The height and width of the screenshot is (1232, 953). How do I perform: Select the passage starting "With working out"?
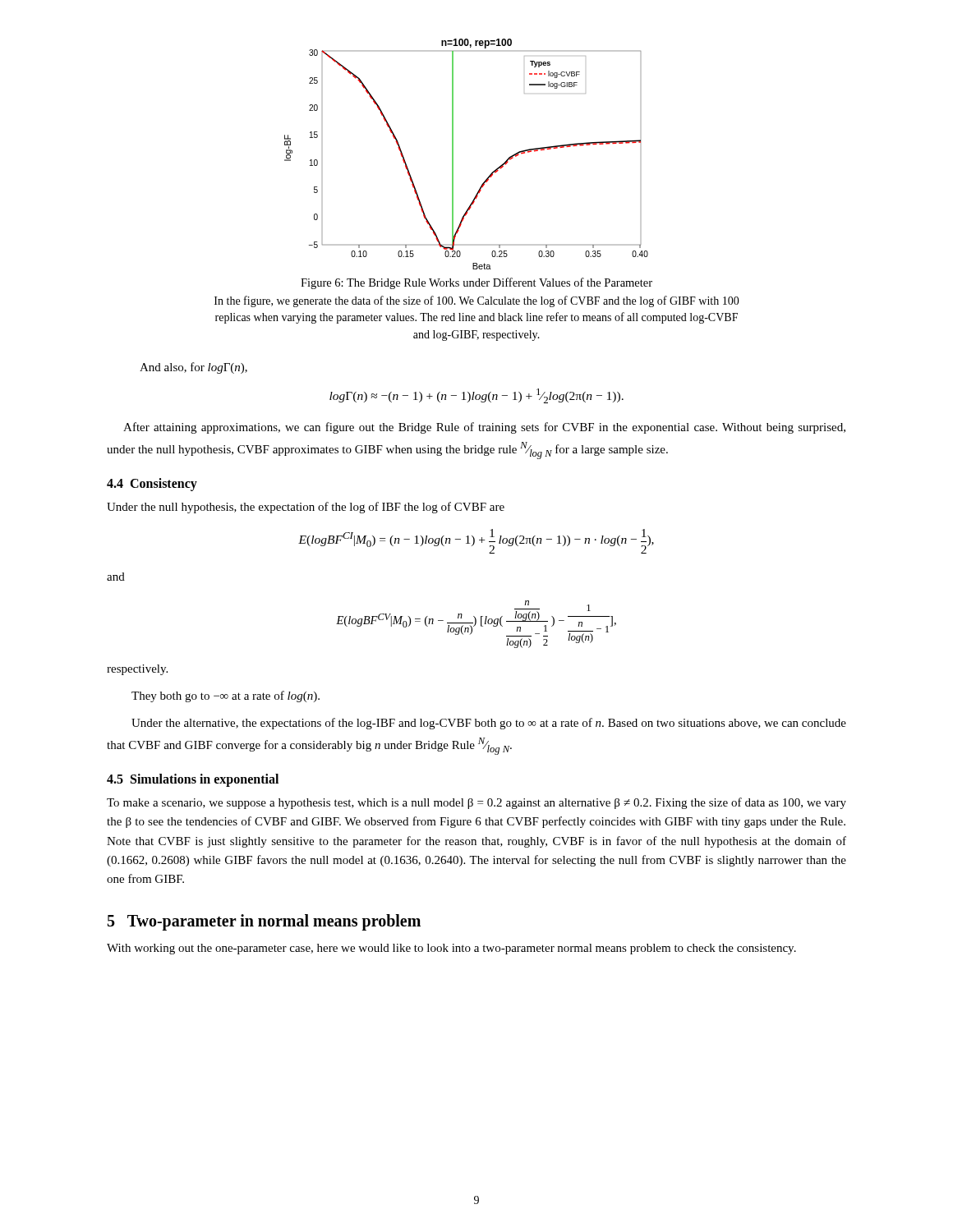pos(452,948)
